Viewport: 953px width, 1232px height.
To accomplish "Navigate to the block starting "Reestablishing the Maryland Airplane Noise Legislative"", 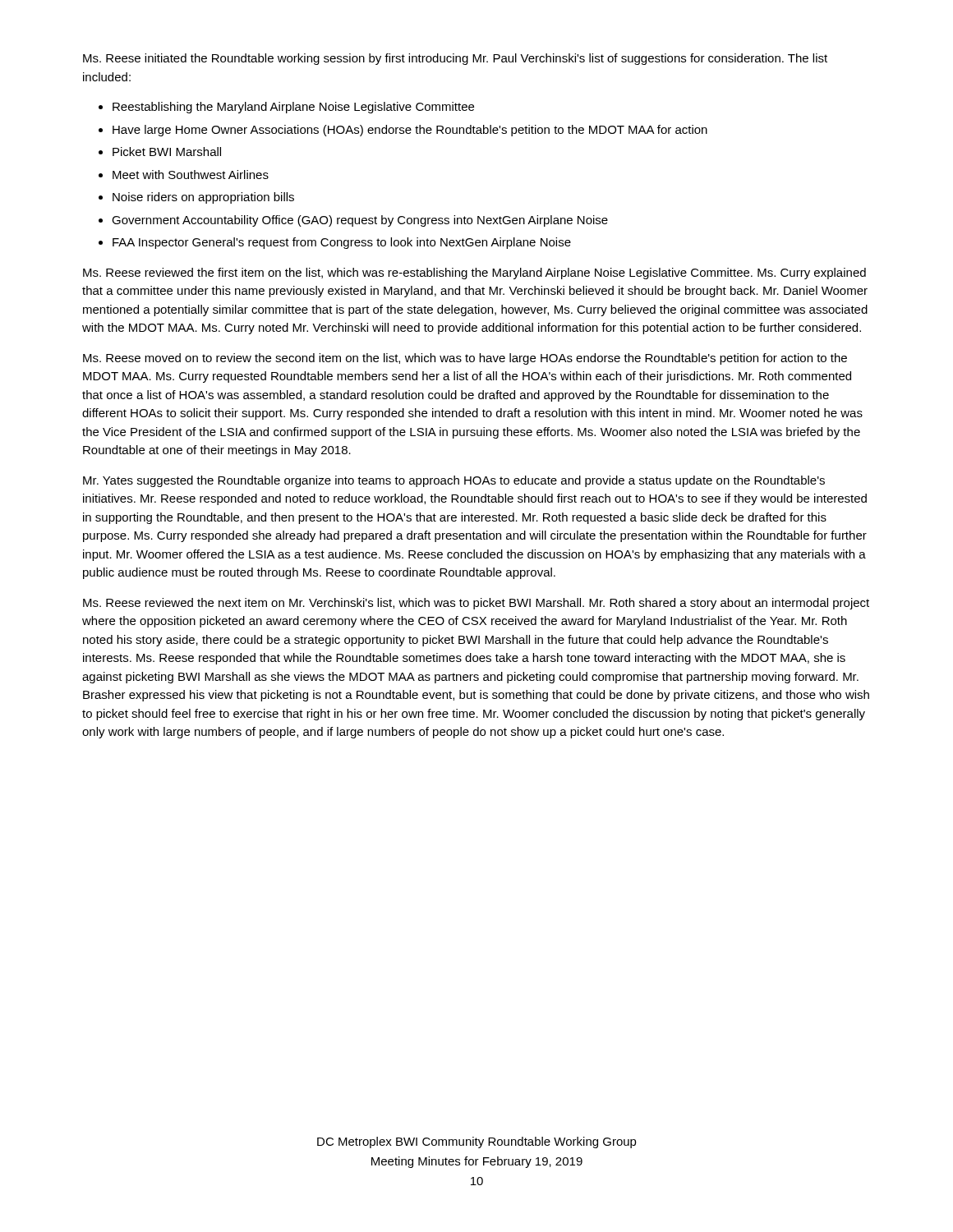I will coord(293,106).
